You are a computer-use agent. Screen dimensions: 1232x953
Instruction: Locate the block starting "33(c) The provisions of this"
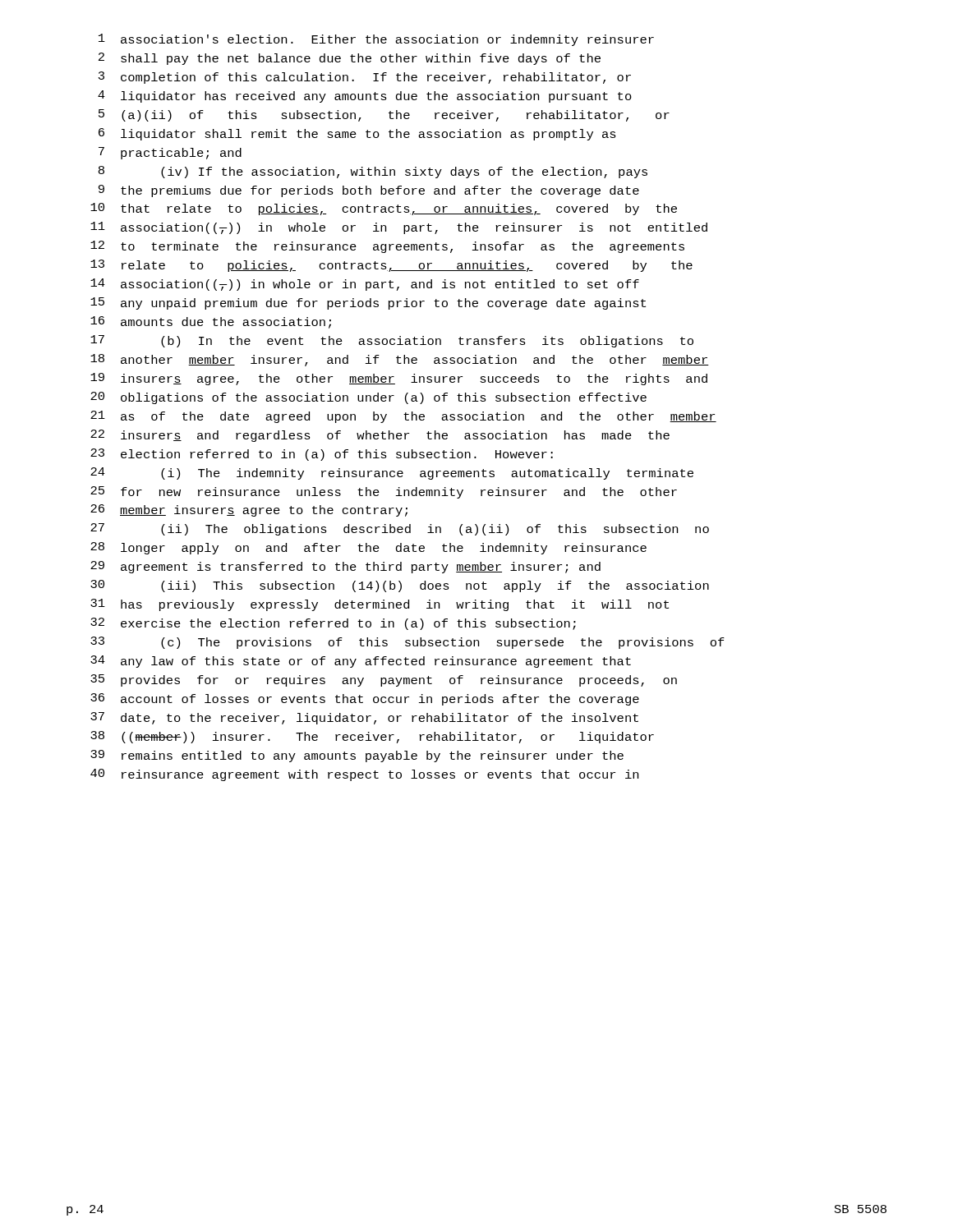pyautogui.click(x=476, y=709)
